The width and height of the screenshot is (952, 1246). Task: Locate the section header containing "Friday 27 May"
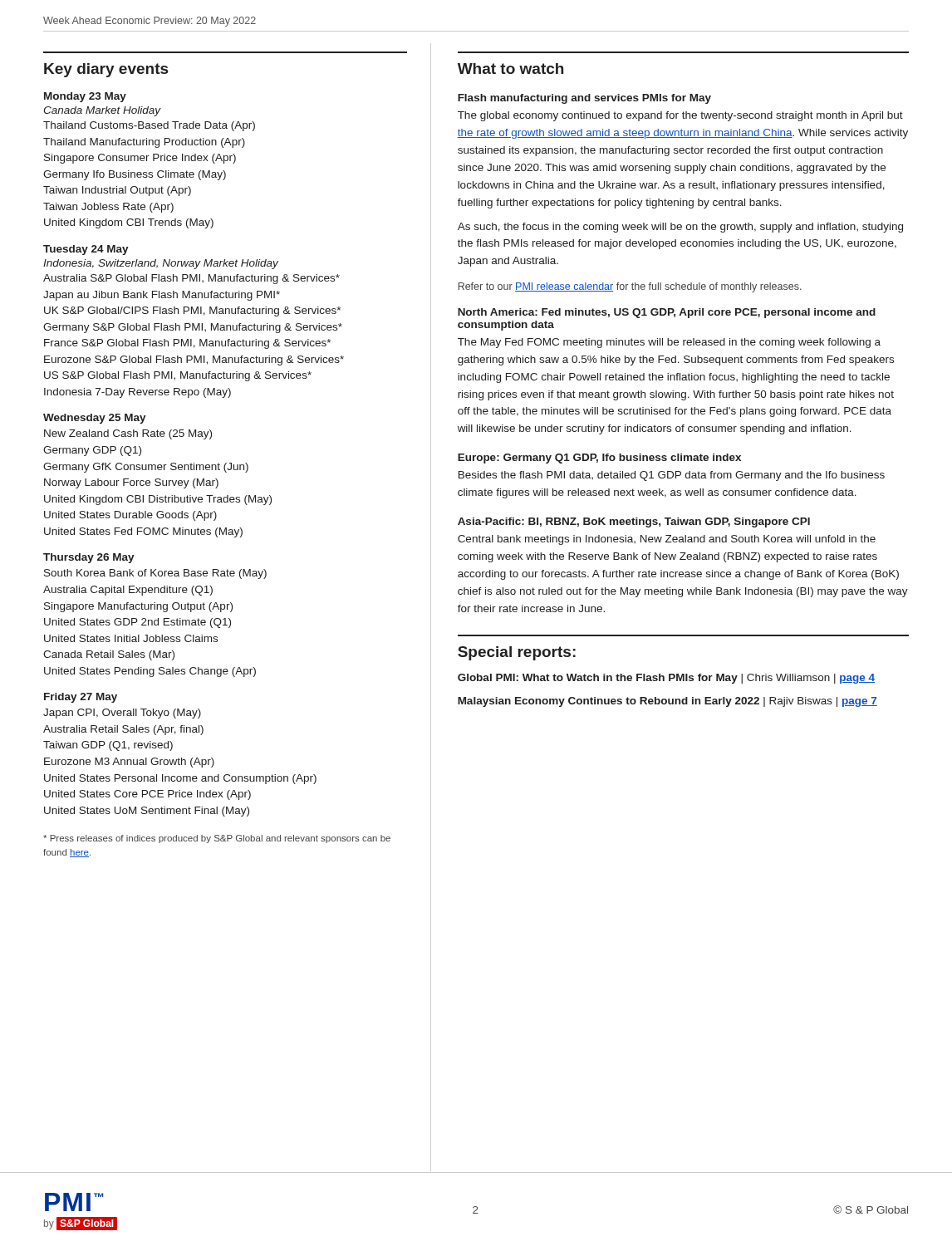(x=80, y=697)
